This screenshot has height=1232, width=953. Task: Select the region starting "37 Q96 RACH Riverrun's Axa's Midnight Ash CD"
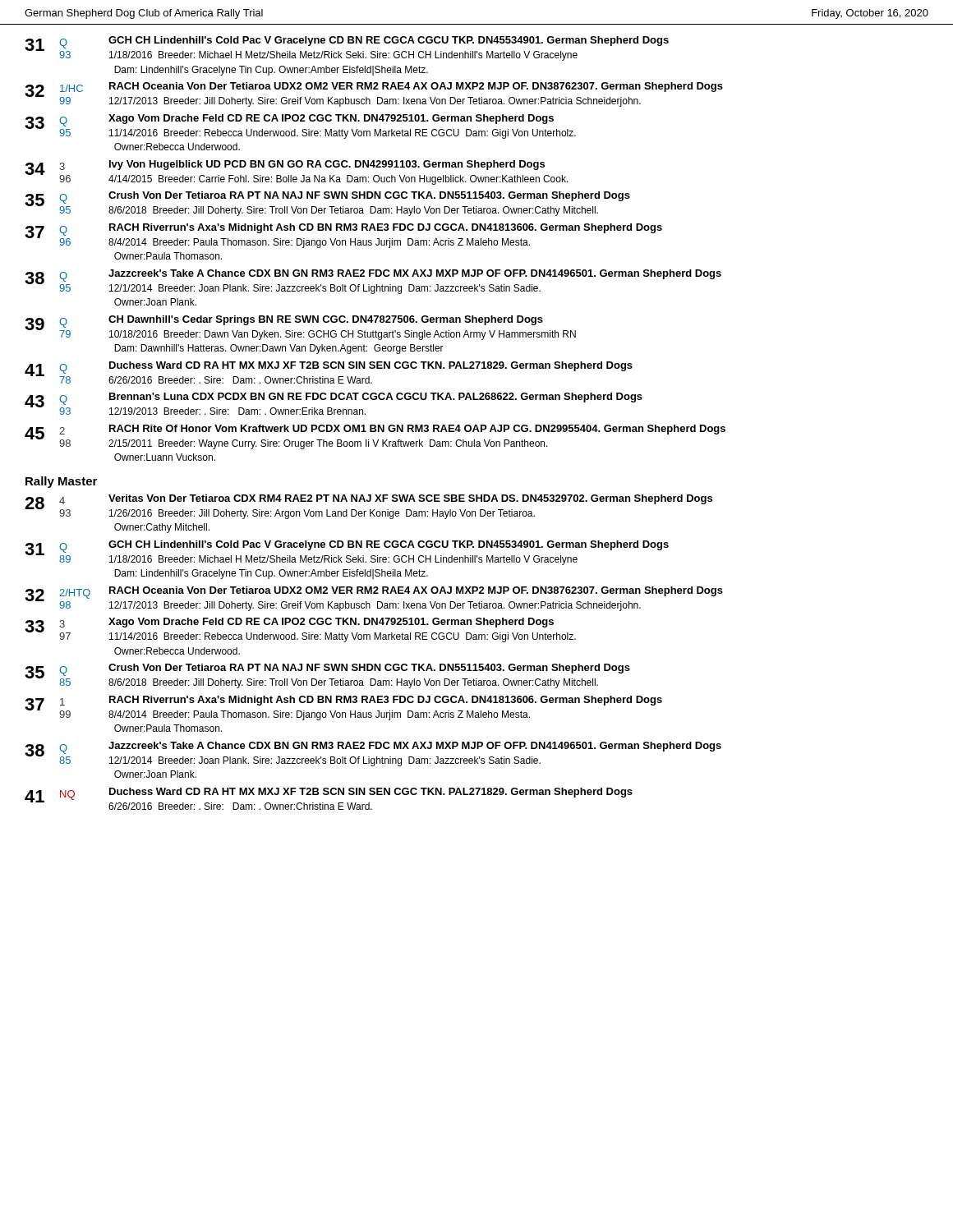pos(476,242)
